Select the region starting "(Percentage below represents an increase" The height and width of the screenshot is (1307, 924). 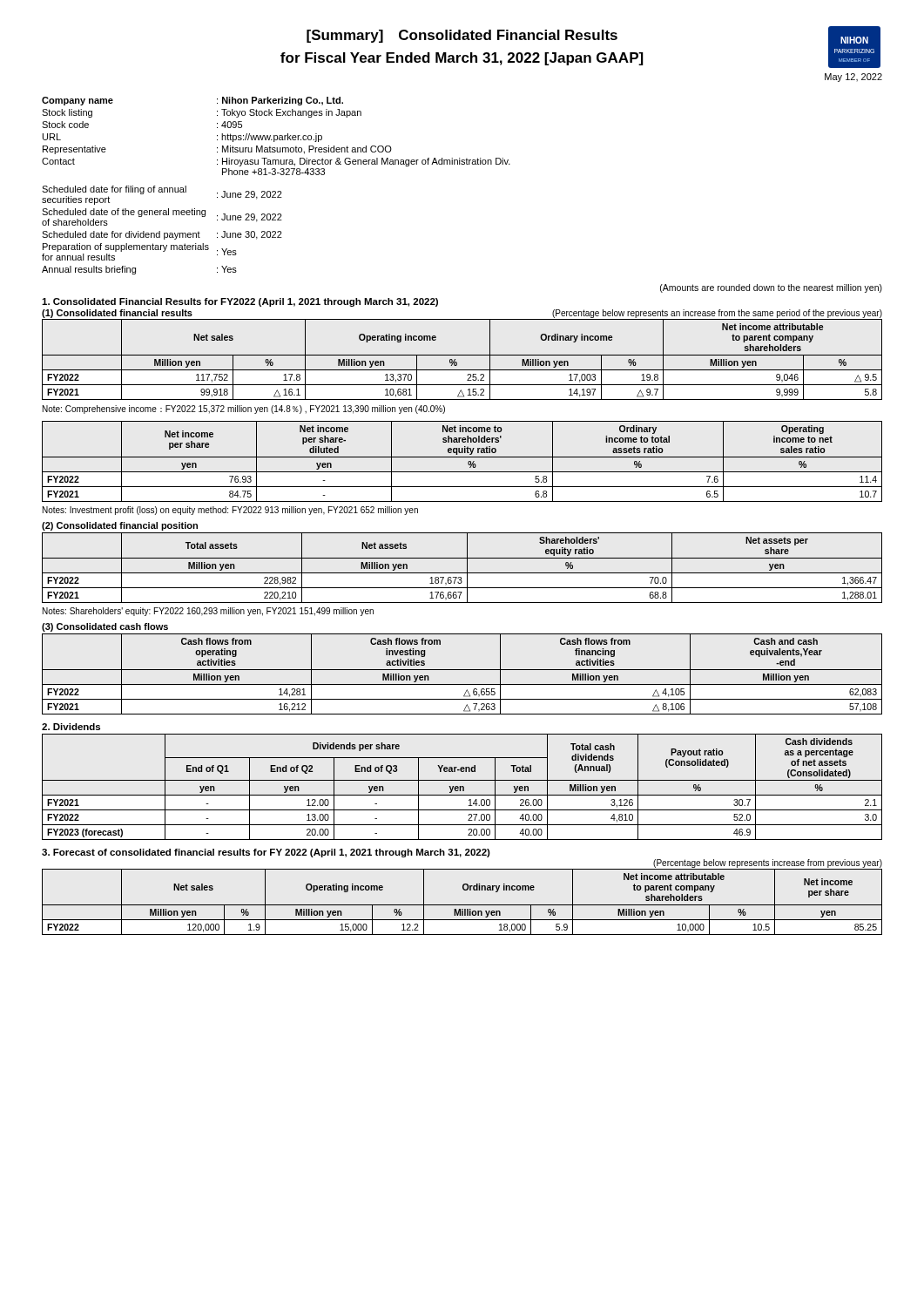point(717,313)
